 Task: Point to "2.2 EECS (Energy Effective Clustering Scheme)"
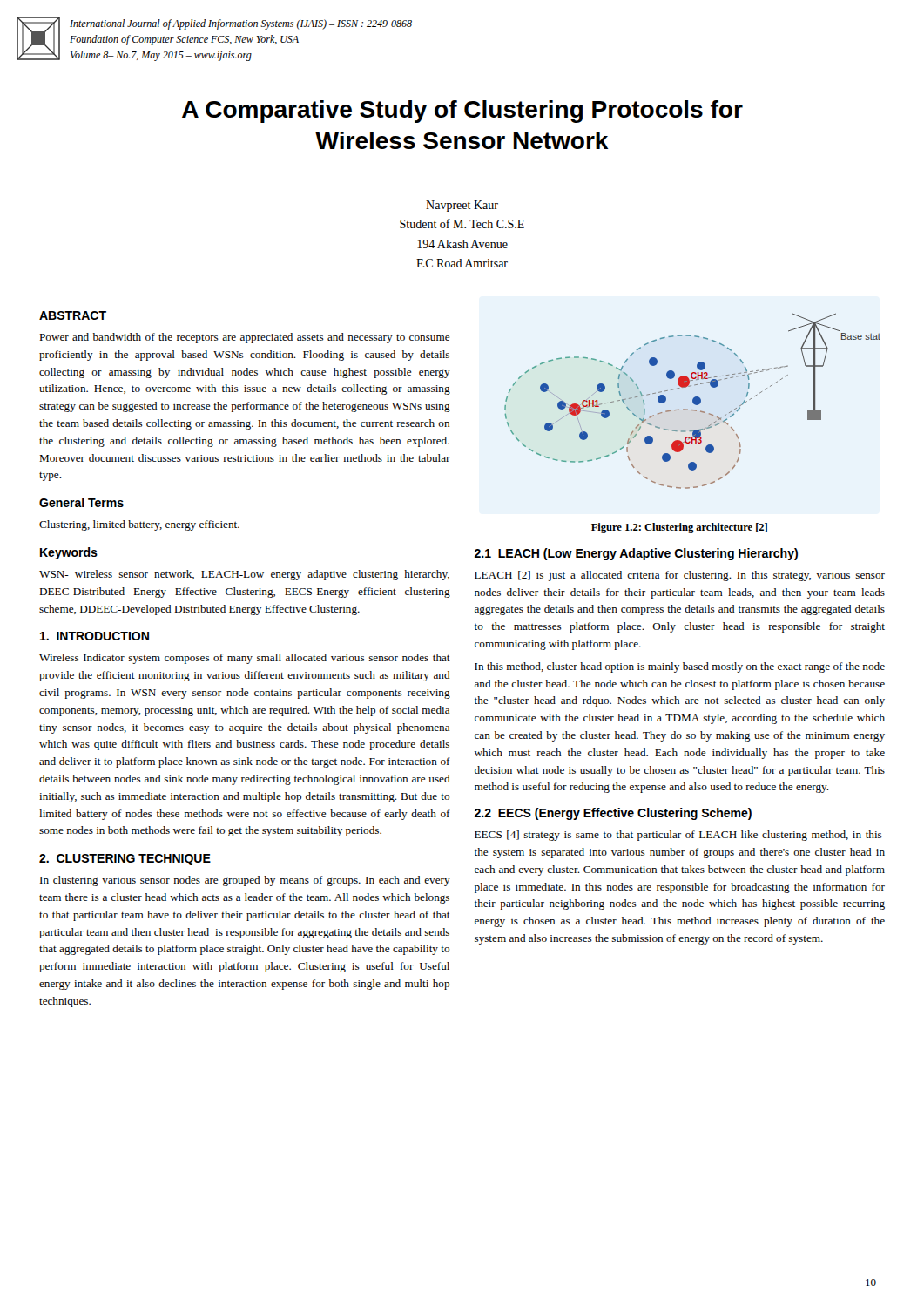coord(613,813)
